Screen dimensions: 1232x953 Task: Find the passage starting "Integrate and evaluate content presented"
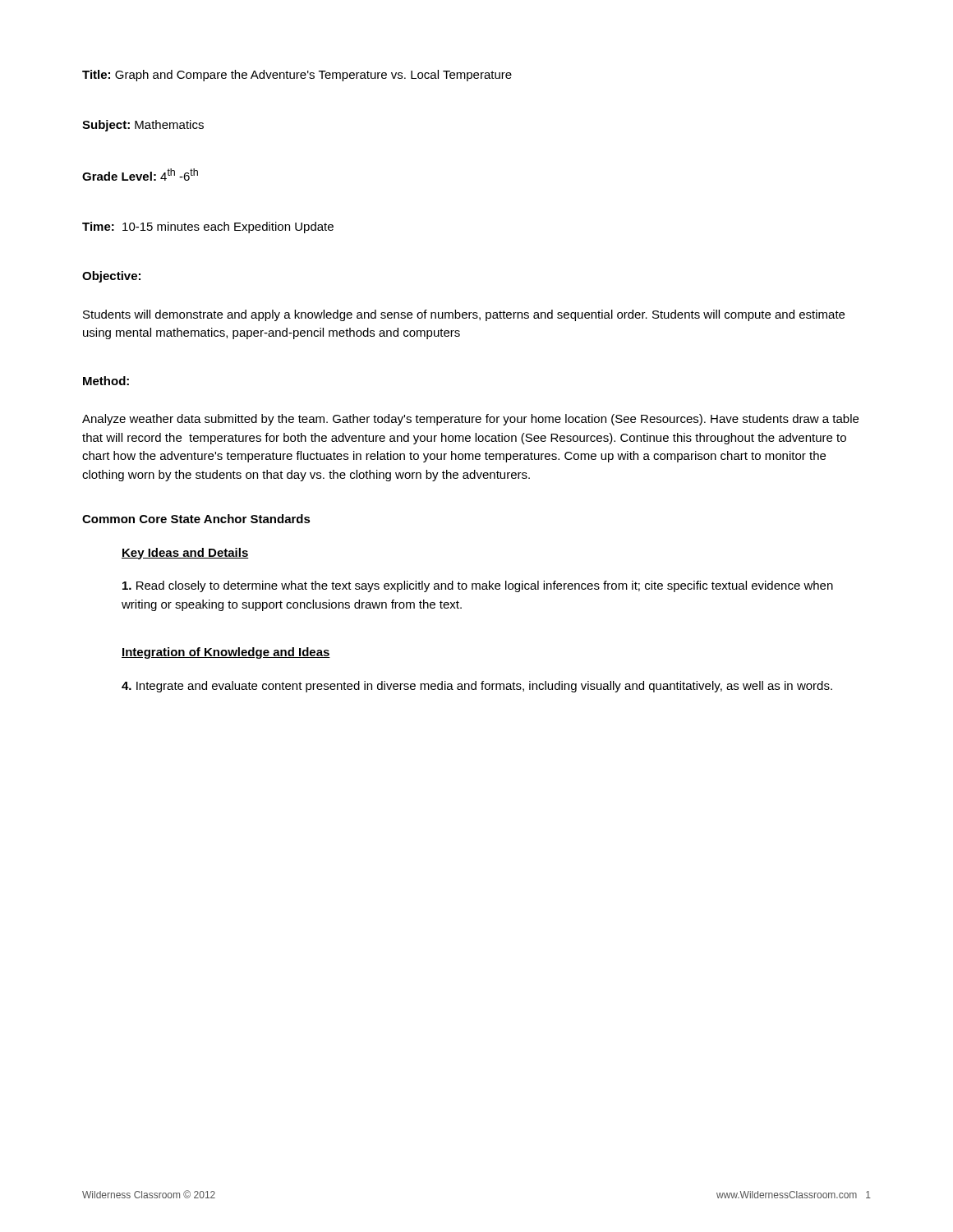coord(496,686)
